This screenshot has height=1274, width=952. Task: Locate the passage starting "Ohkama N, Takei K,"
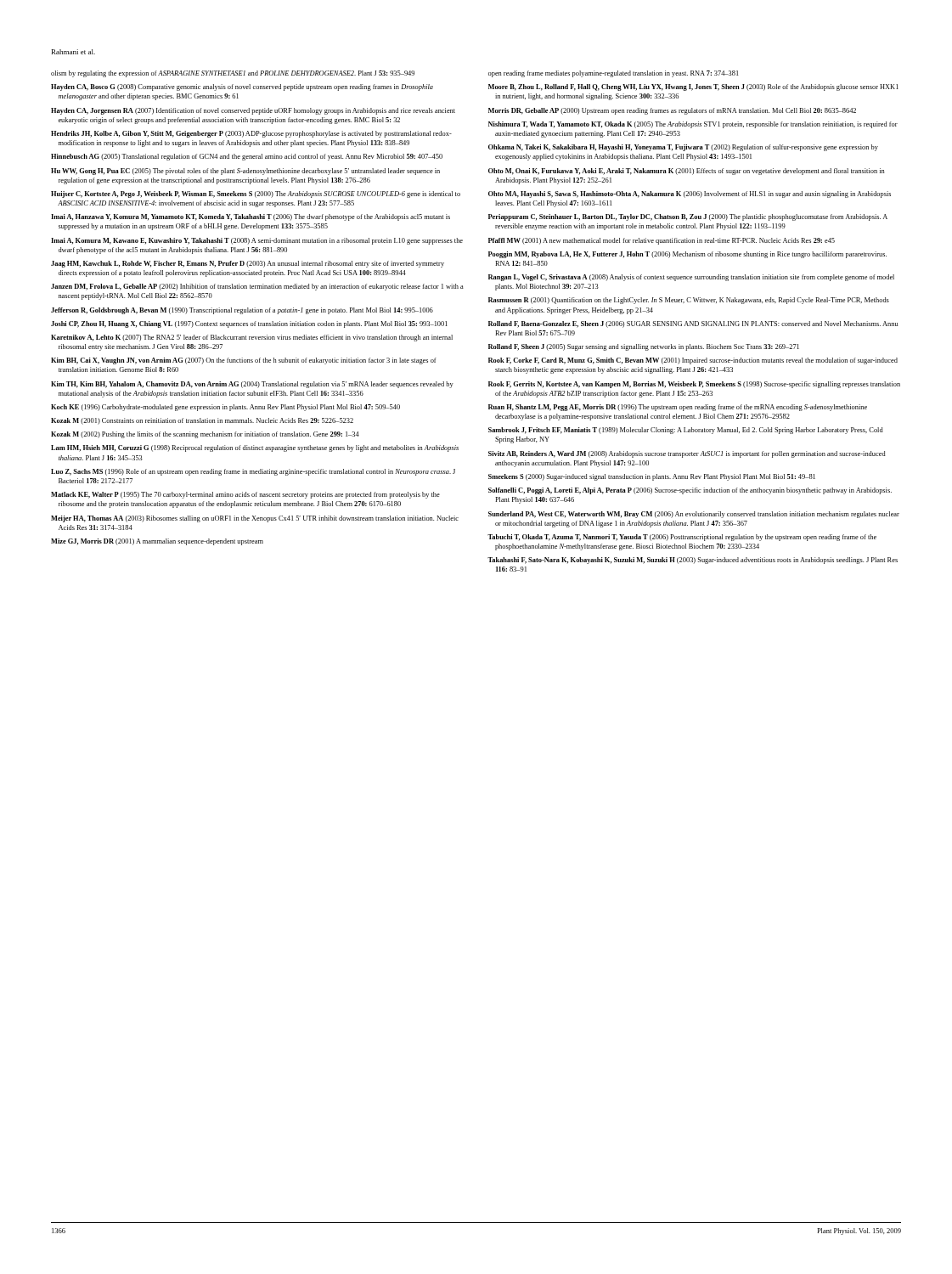tap(683, 152)
